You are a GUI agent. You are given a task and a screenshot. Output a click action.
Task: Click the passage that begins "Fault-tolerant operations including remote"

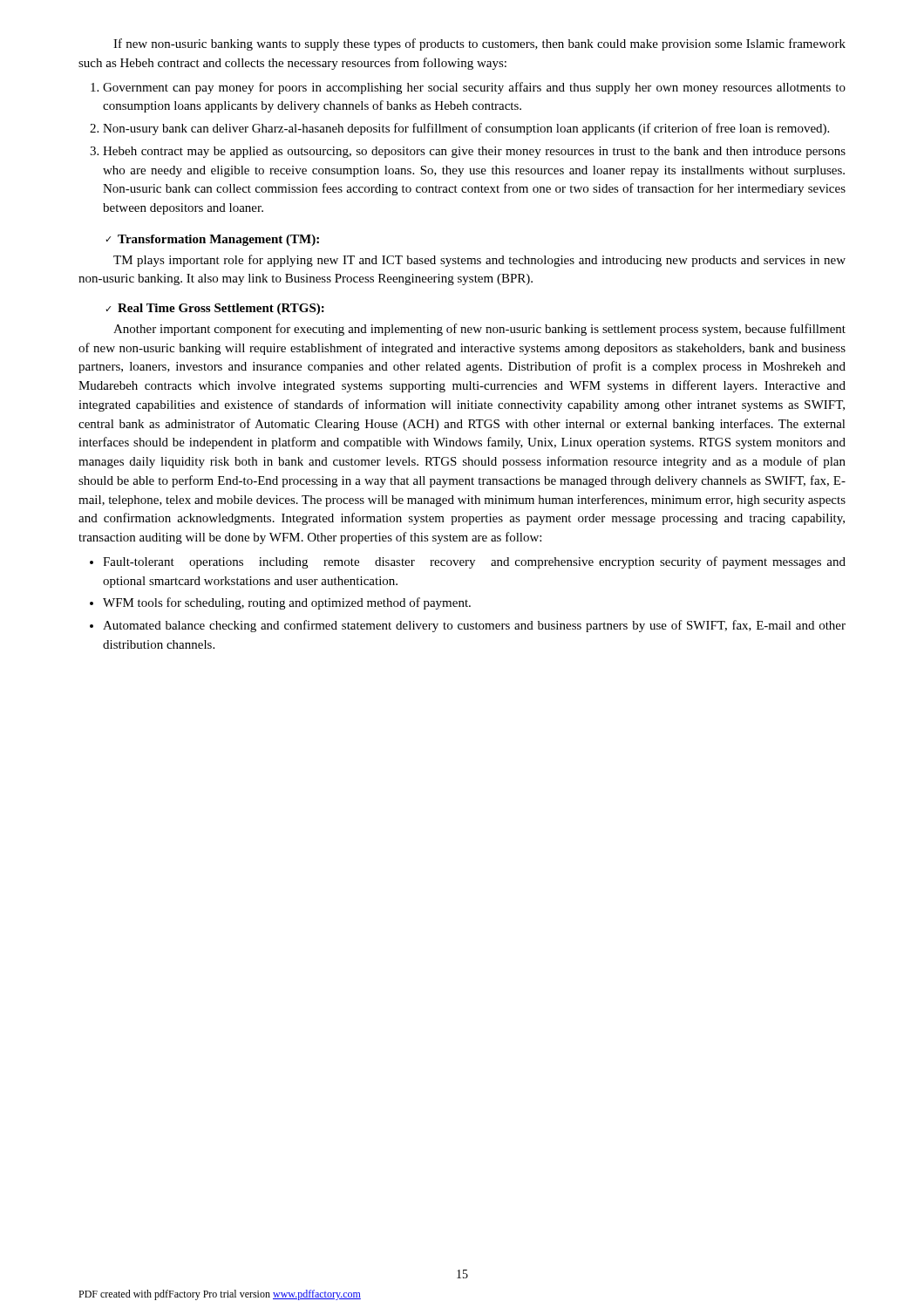(462, 572)
